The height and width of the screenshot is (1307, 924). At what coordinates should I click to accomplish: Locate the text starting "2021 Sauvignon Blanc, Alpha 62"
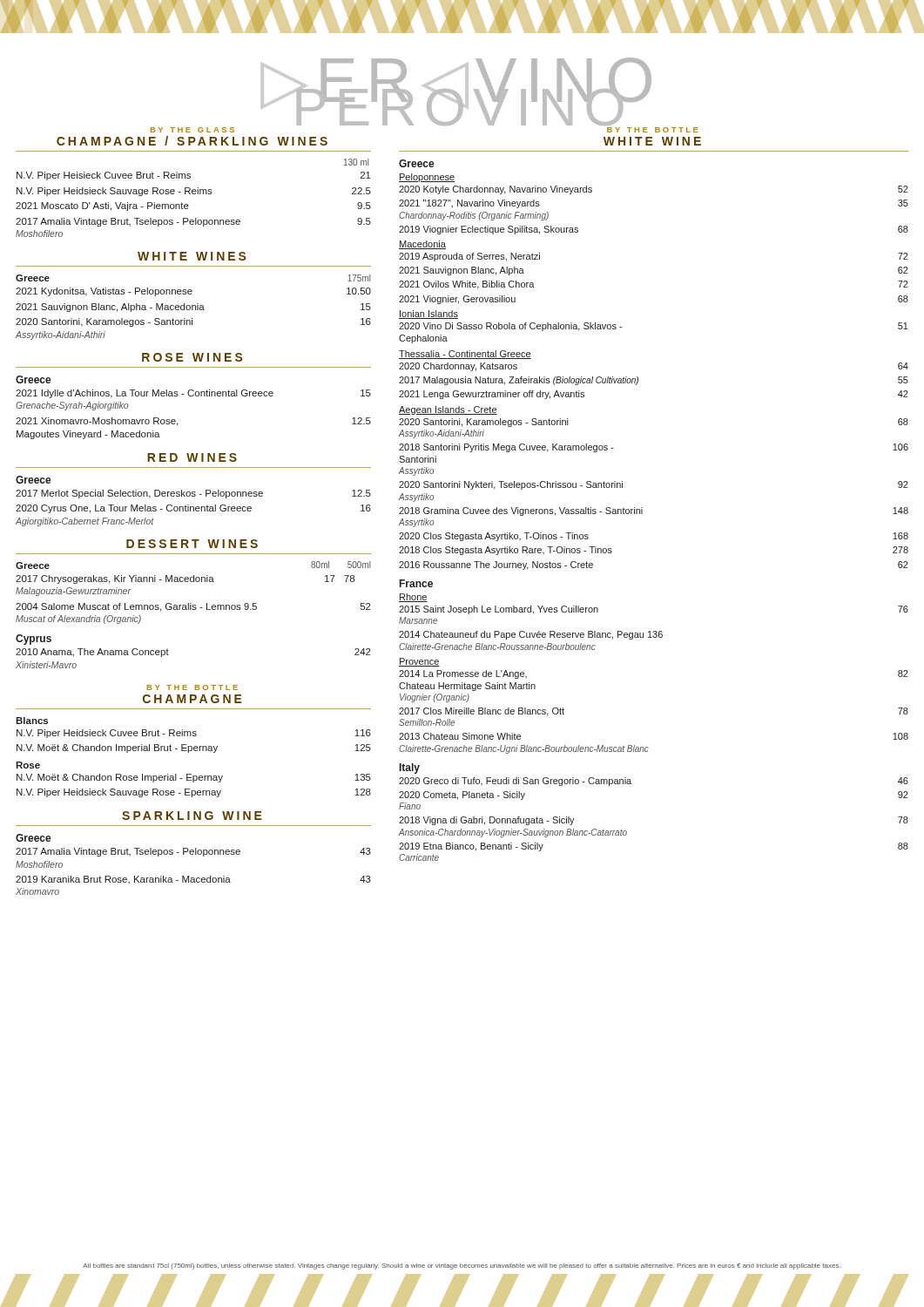[458, 271]
